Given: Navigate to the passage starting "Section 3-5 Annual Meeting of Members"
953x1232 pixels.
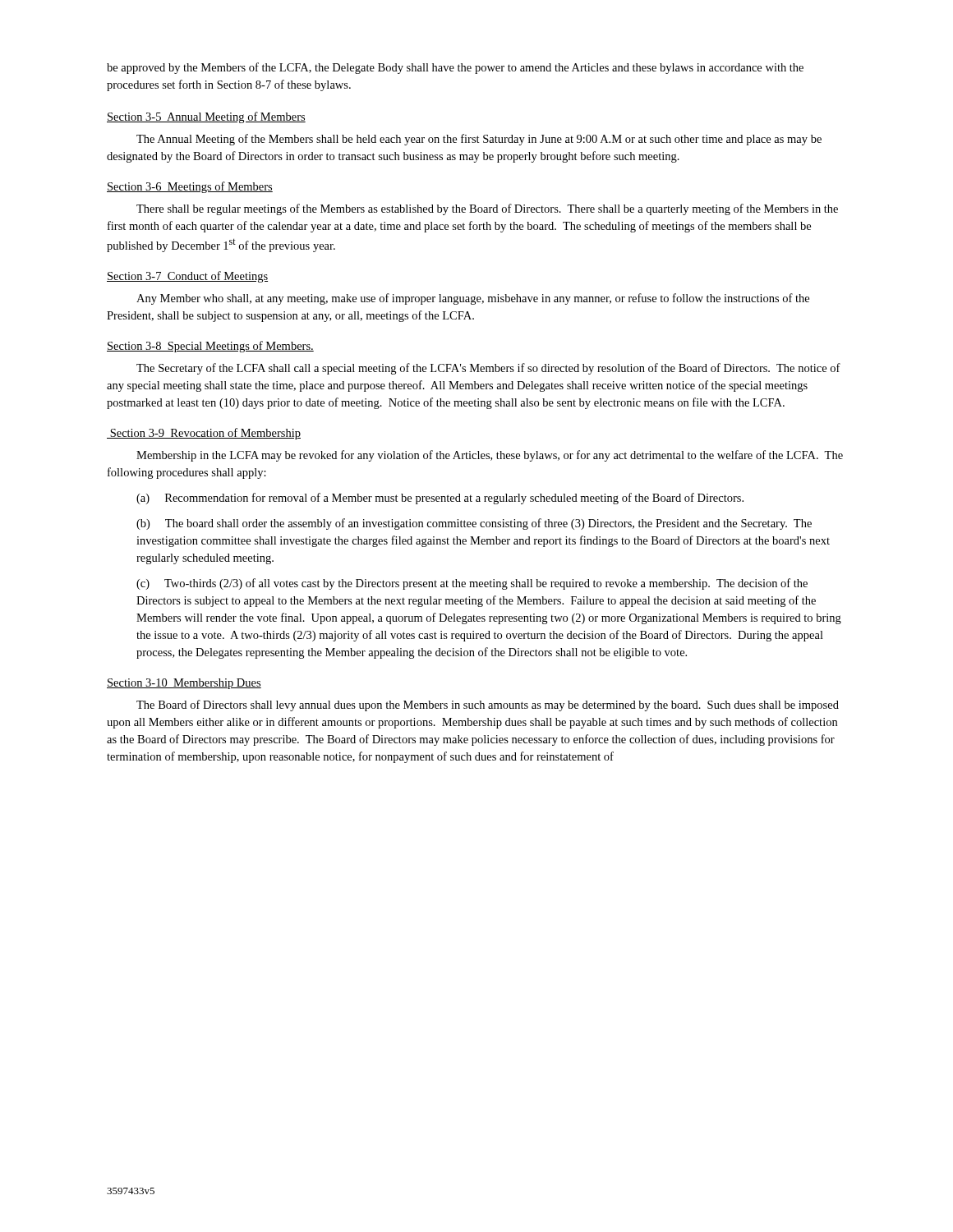Looking at the screenshot, I should click(206, 117).
